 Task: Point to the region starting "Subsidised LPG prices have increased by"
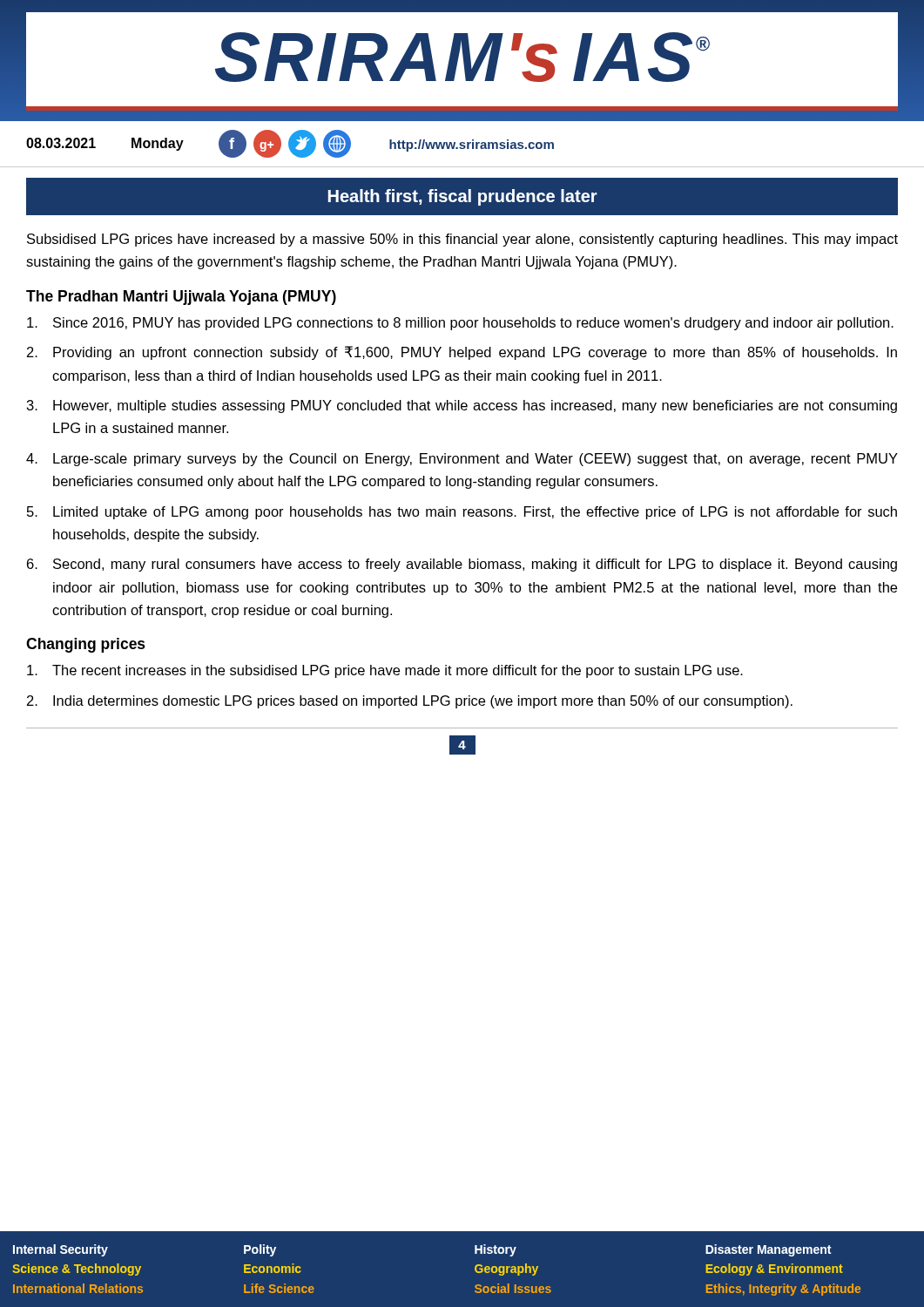tap(462, 250)
